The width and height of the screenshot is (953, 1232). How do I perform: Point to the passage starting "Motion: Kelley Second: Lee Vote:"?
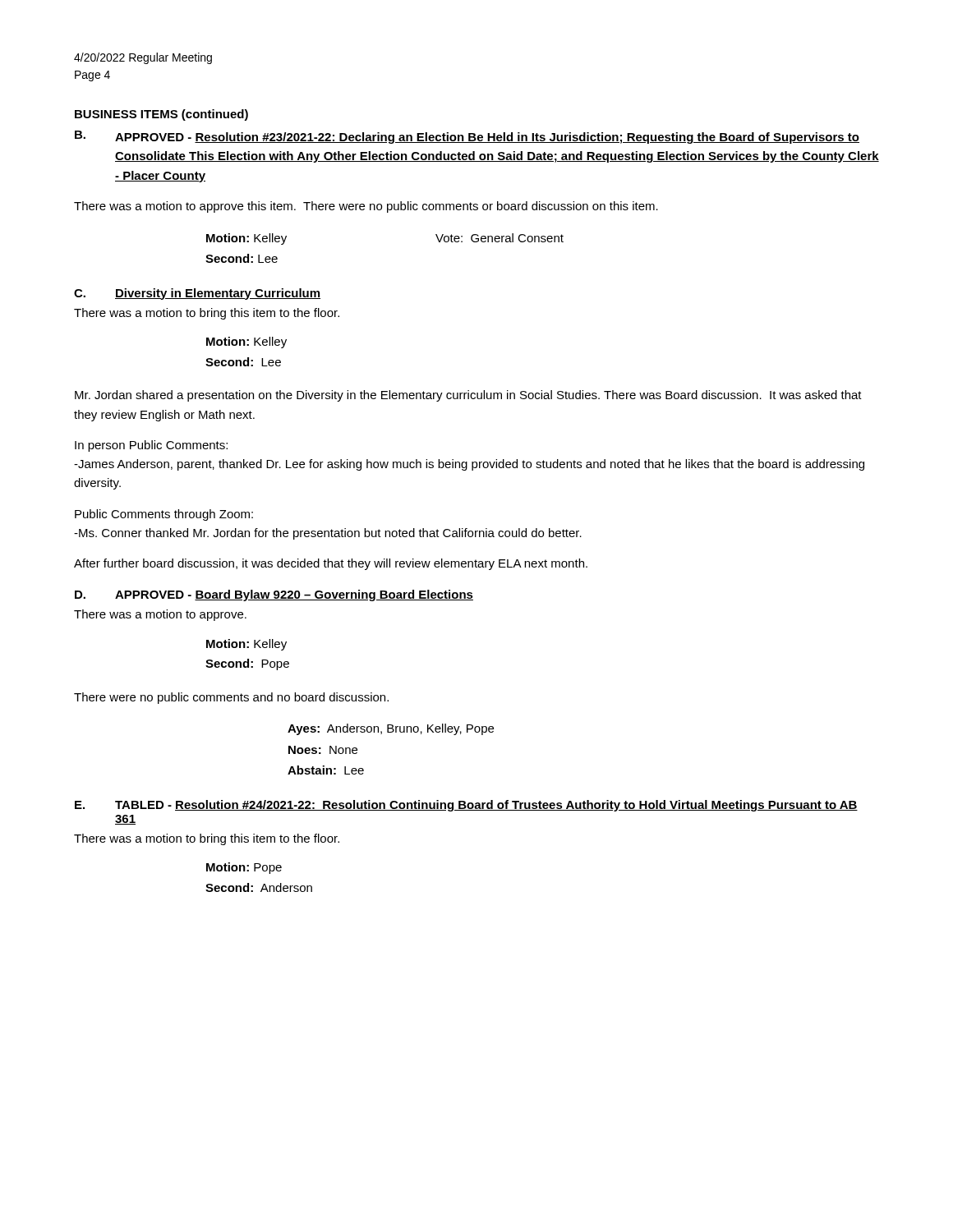coord(248,237)
